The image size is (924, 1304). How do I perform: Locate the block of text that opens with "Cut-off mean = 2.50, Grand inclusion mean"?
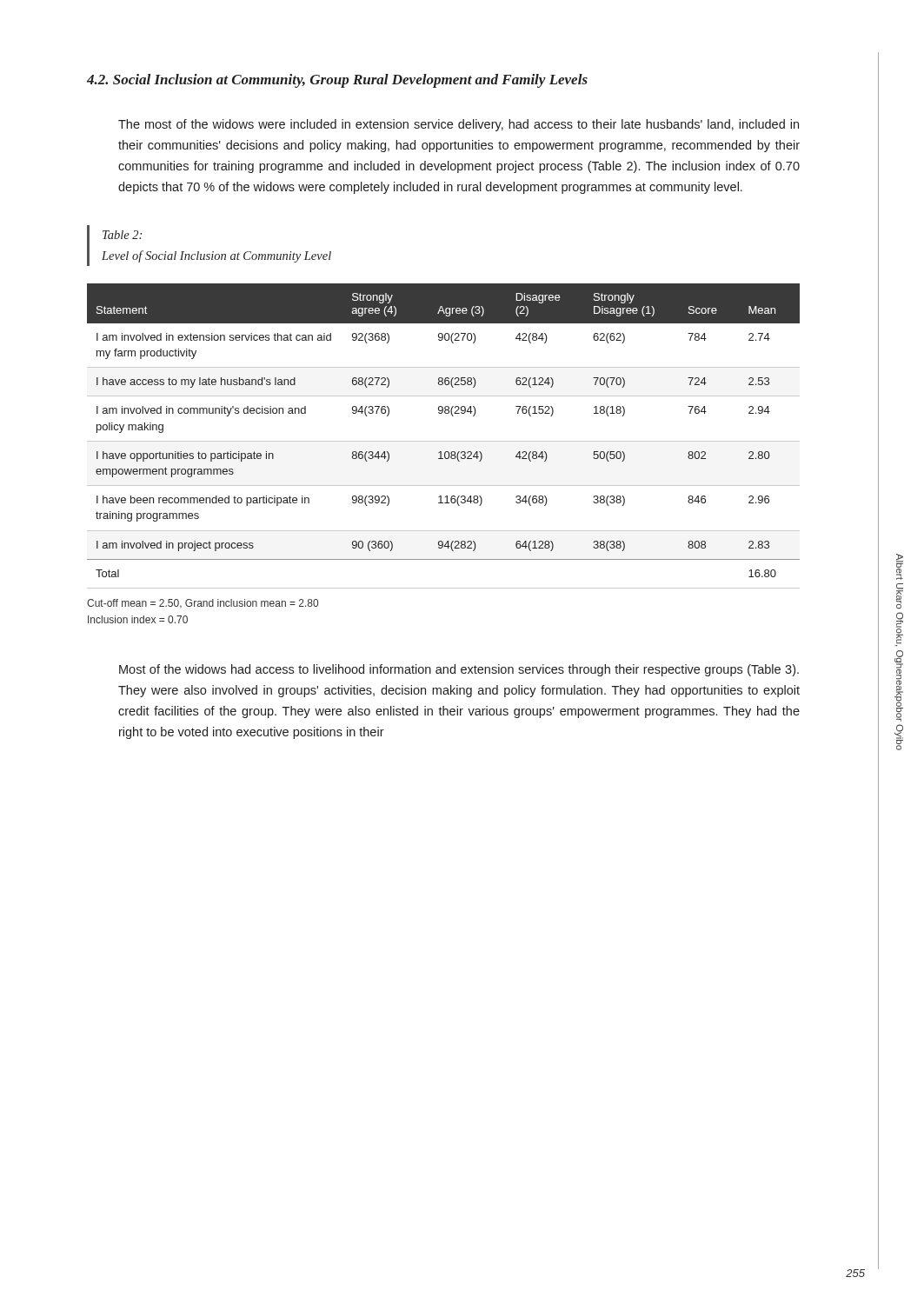tap(203, 612)
